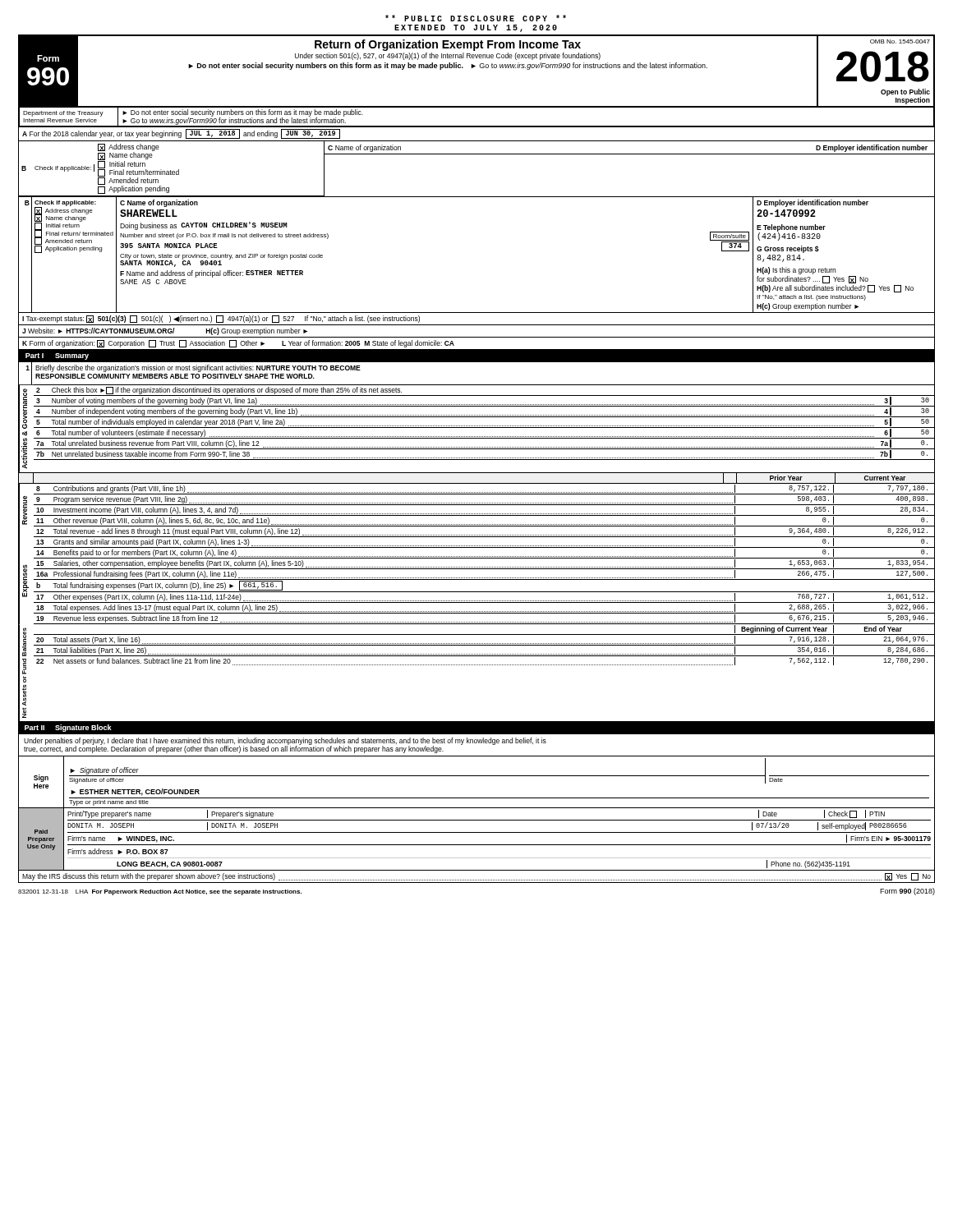The image size is (953, 1232).
Task: Where does it say "Signature Block"?
Action: coord(83,728)
